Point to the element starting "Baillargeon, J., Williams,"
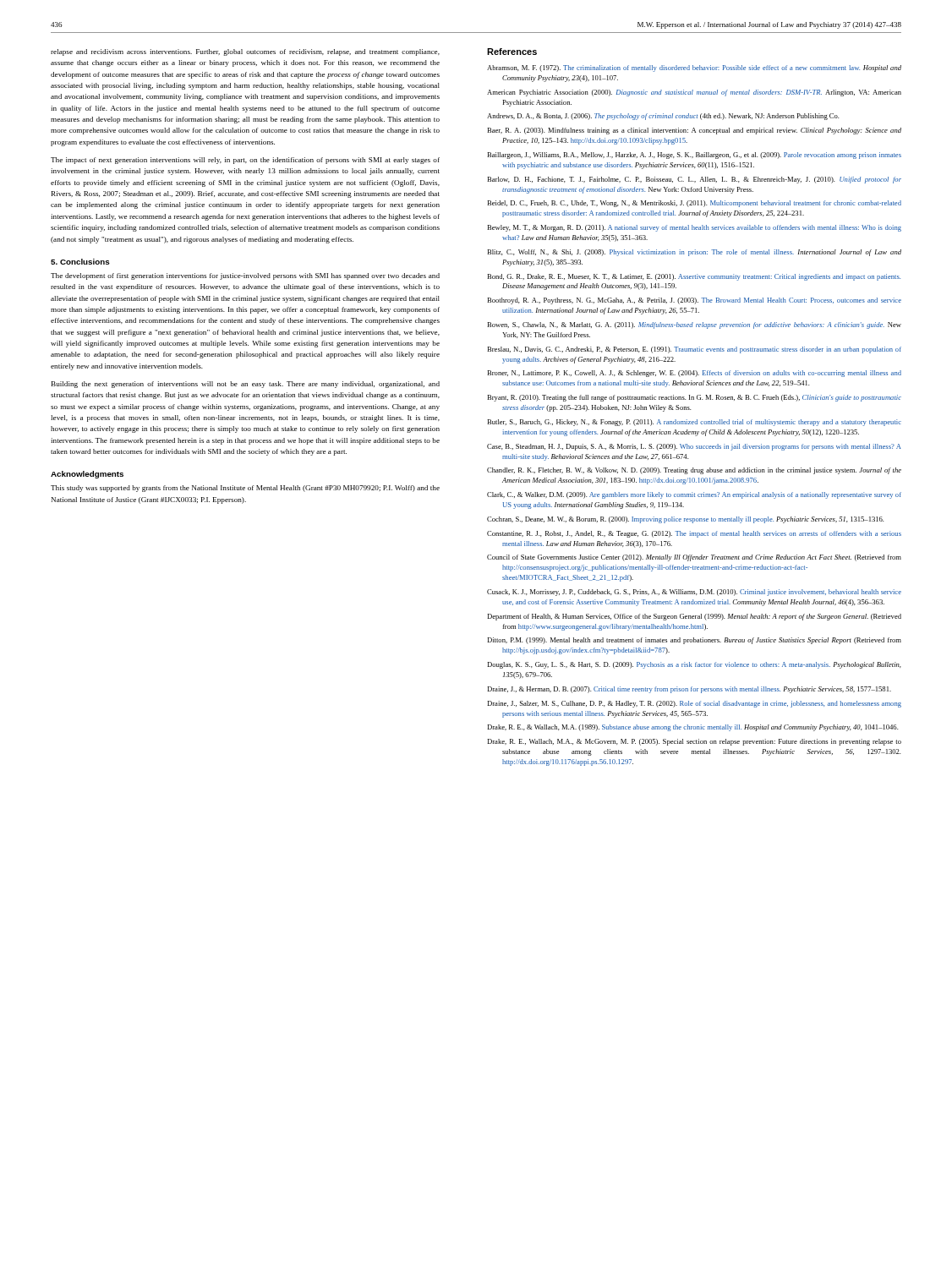Viewport: 952px width, 1268px height. pyautogui.click(x=694, y=160)
